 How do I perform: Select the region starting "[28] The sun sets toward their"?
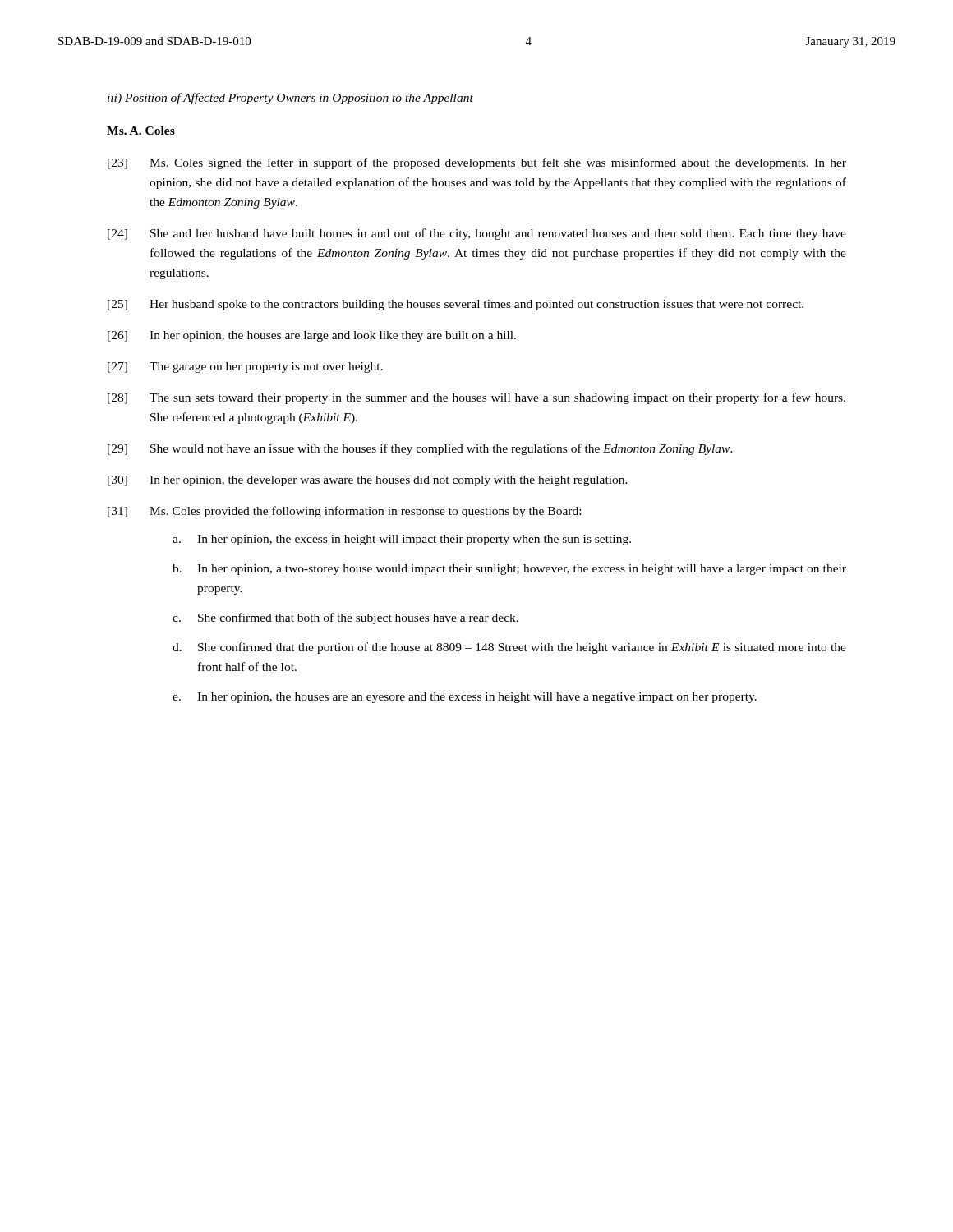pyautogui.click(x=476, y=408)
